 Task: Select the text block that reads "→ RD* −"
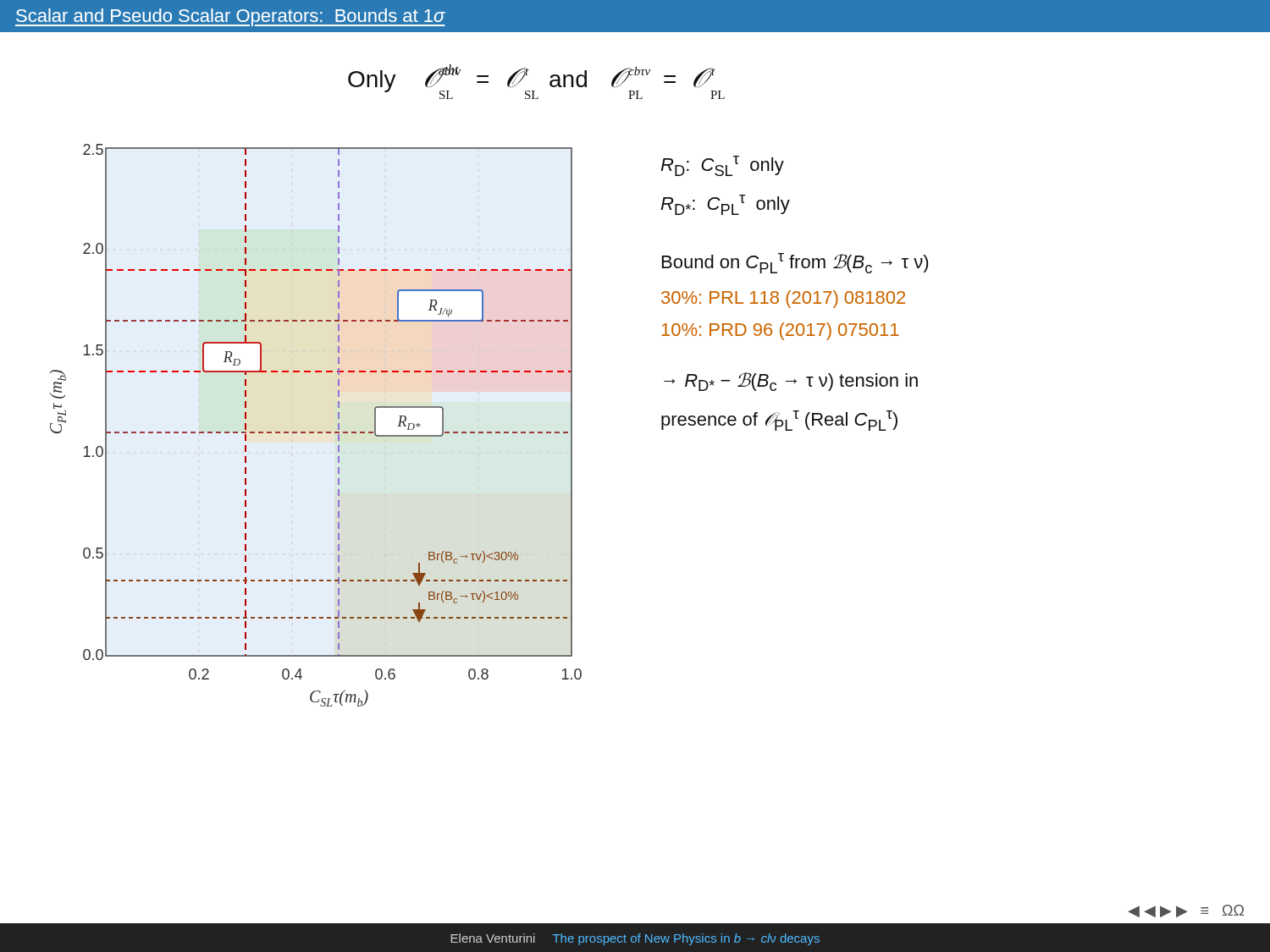click(x=791, y=382)
